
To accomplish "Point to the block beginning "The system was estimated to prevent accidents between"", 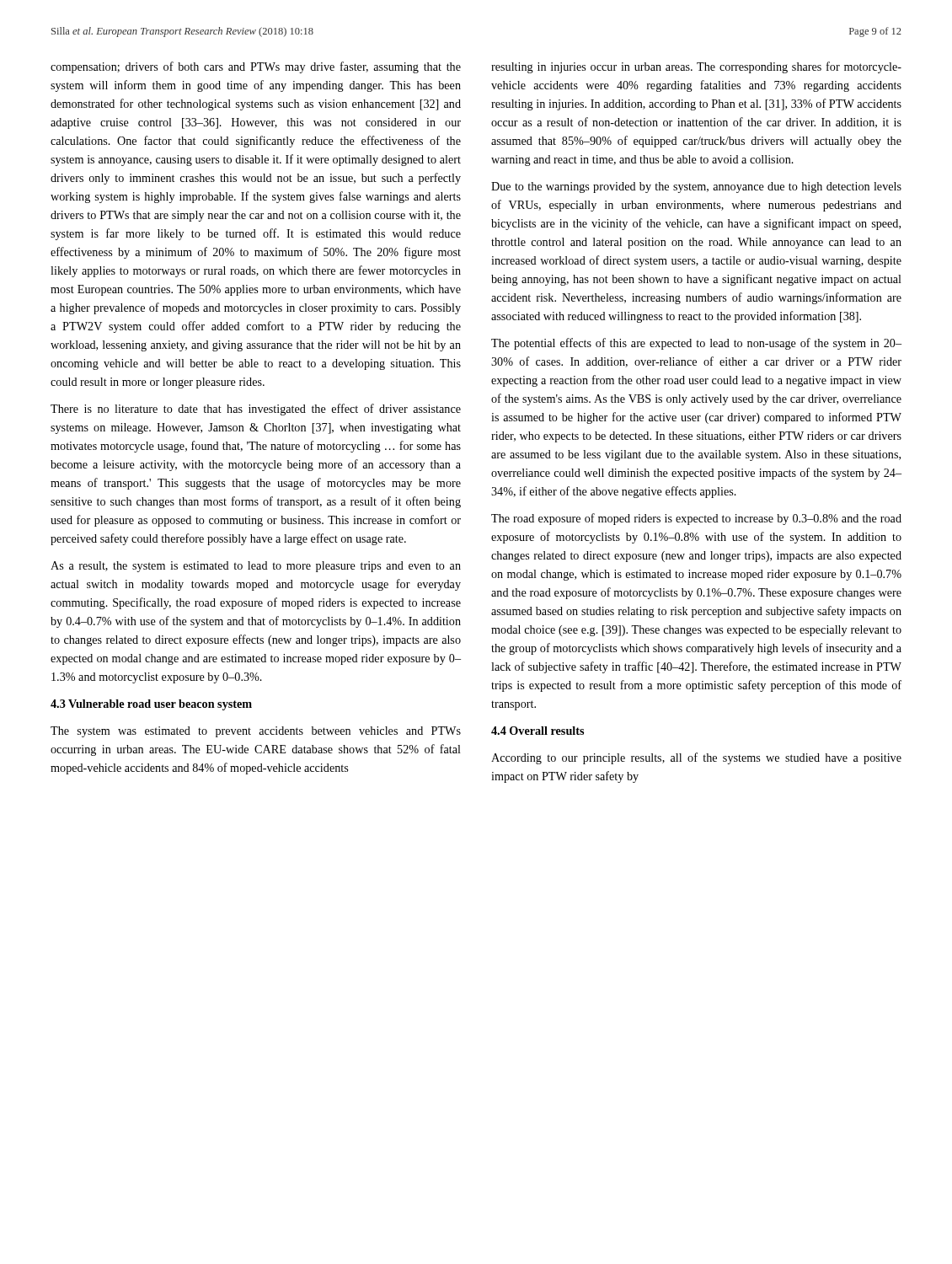I will (x=256, y=749).
